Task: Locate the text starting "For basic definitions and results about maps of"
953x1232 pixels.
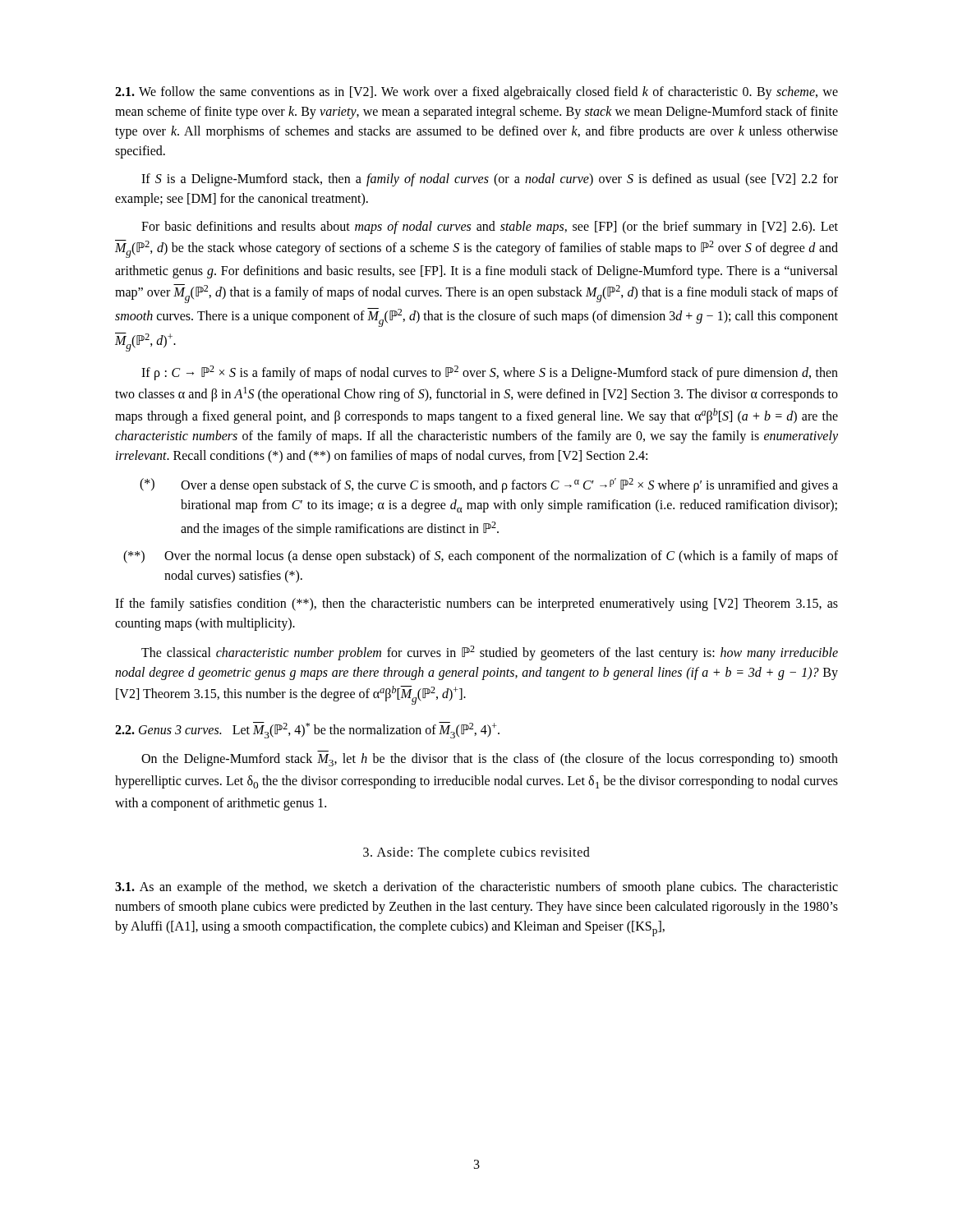Action: [476, 285]
